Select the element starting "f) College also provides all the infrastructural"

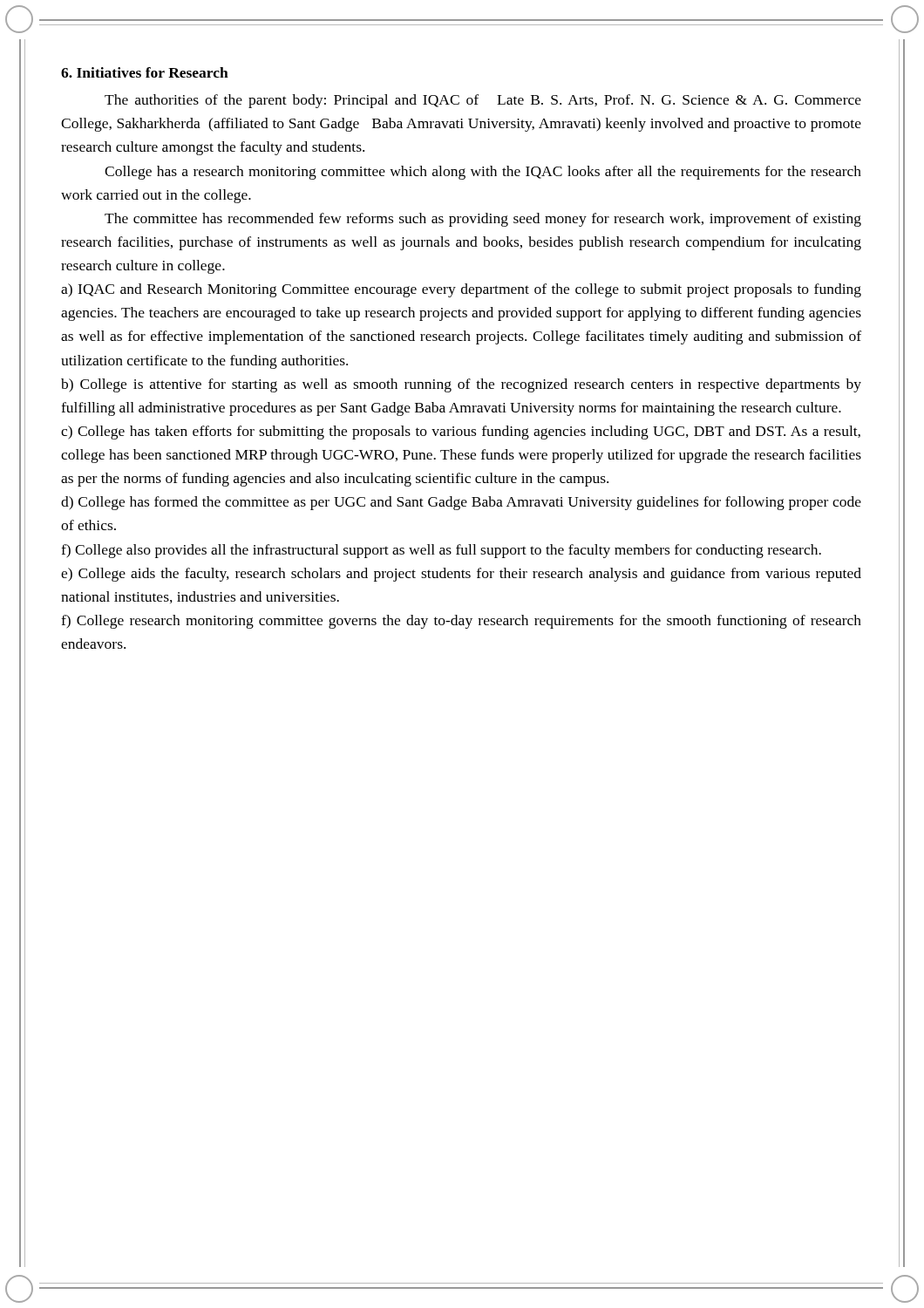click(x=441, y=549)
